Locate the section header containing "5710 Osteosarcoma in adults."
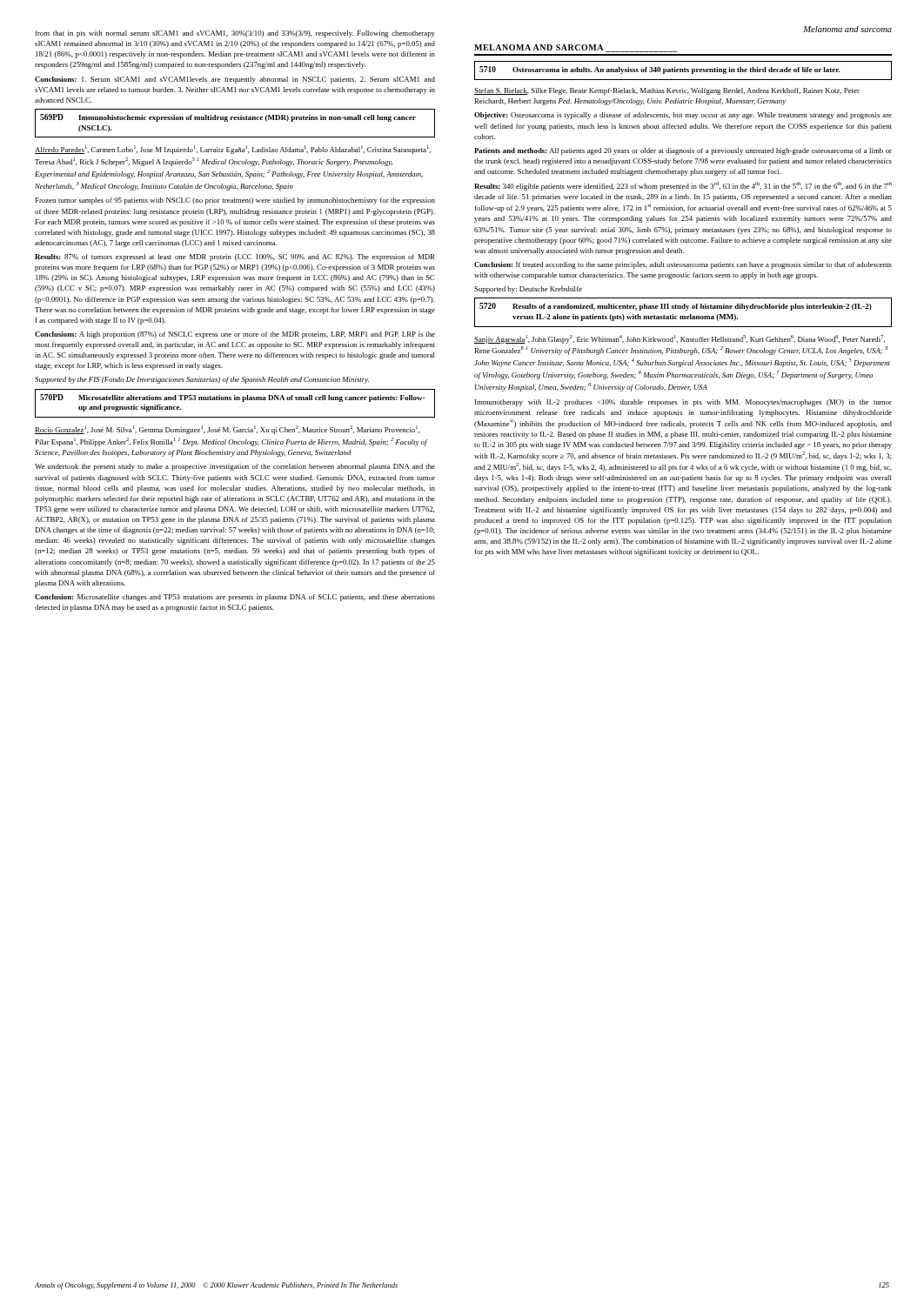 coord(683,70)
